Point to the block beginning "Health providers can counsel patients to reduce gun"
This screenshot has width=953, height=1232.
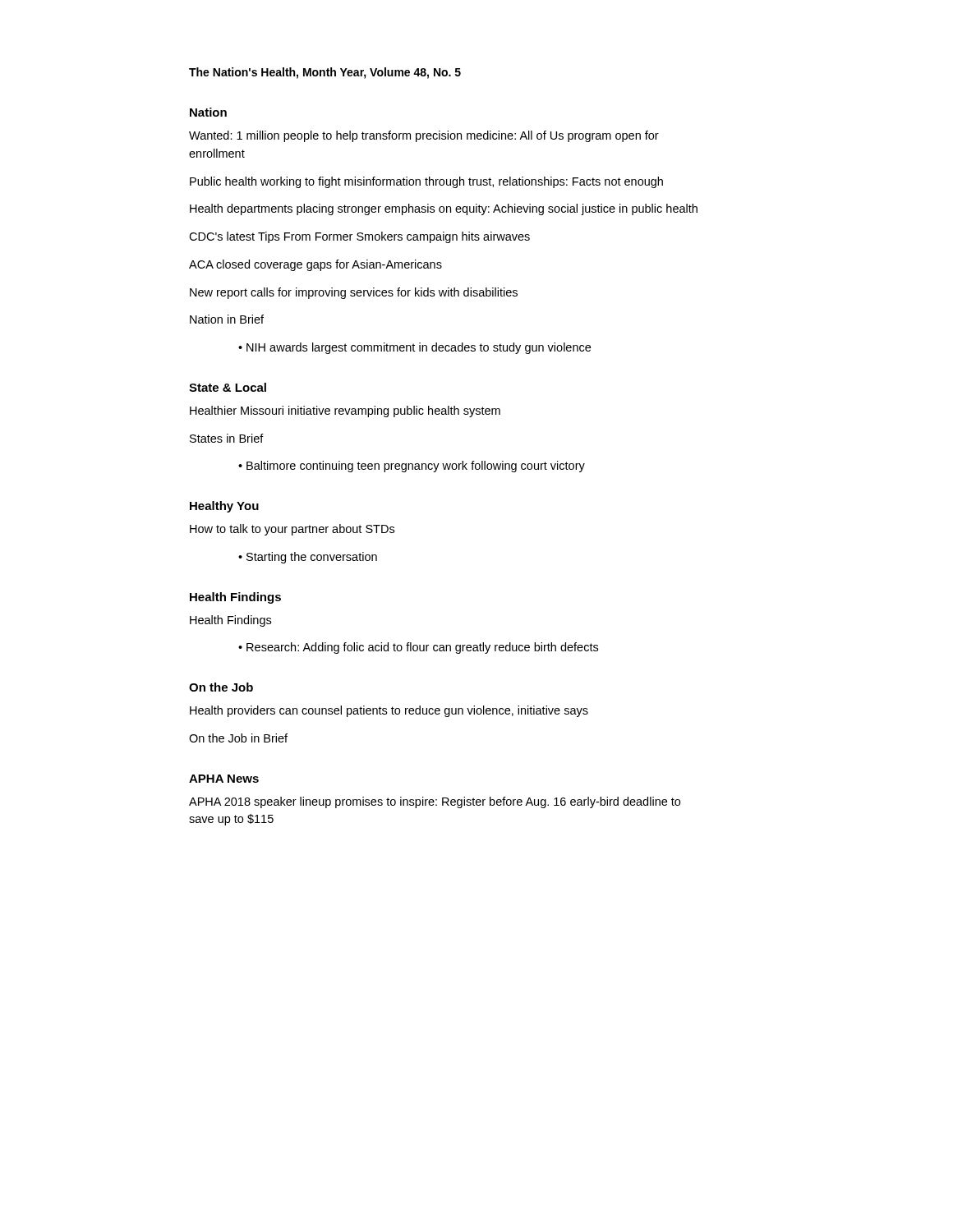pos(389,710)
